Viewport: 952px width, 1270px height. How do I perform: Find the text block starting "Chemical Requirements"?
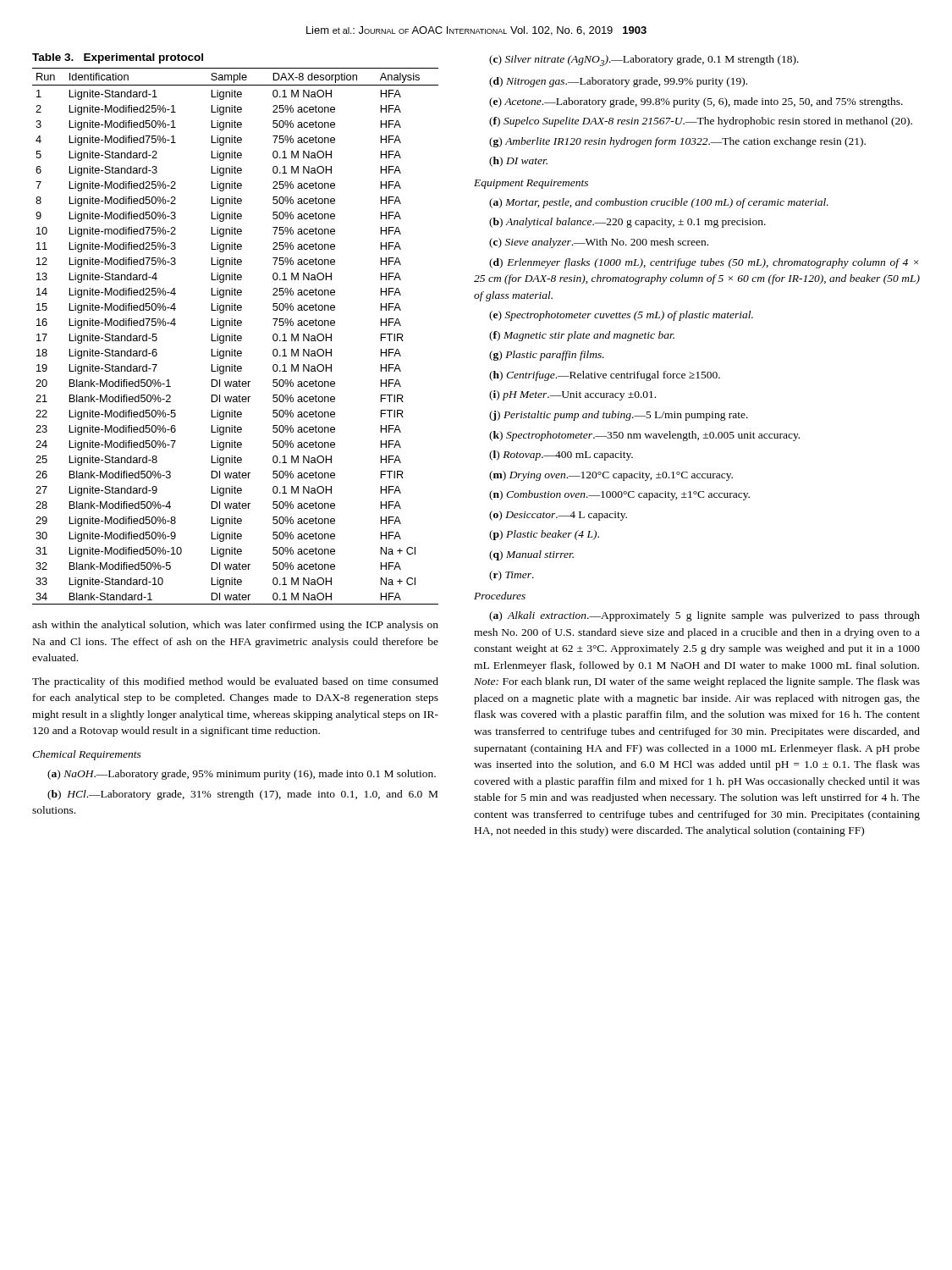click(87, 754)
